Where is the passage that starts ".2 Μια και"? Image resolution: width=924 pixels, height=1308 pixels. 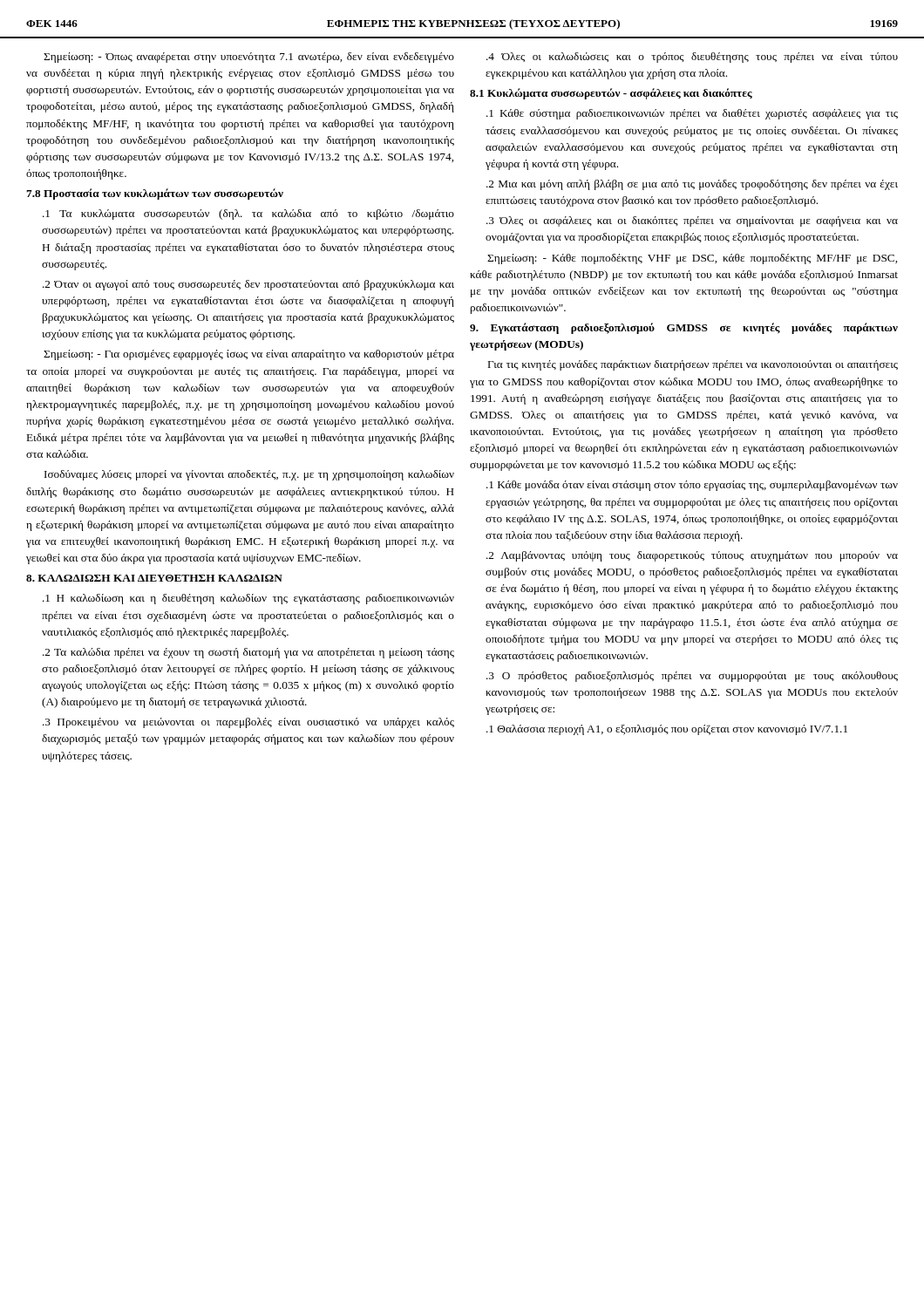click(684, 192)
